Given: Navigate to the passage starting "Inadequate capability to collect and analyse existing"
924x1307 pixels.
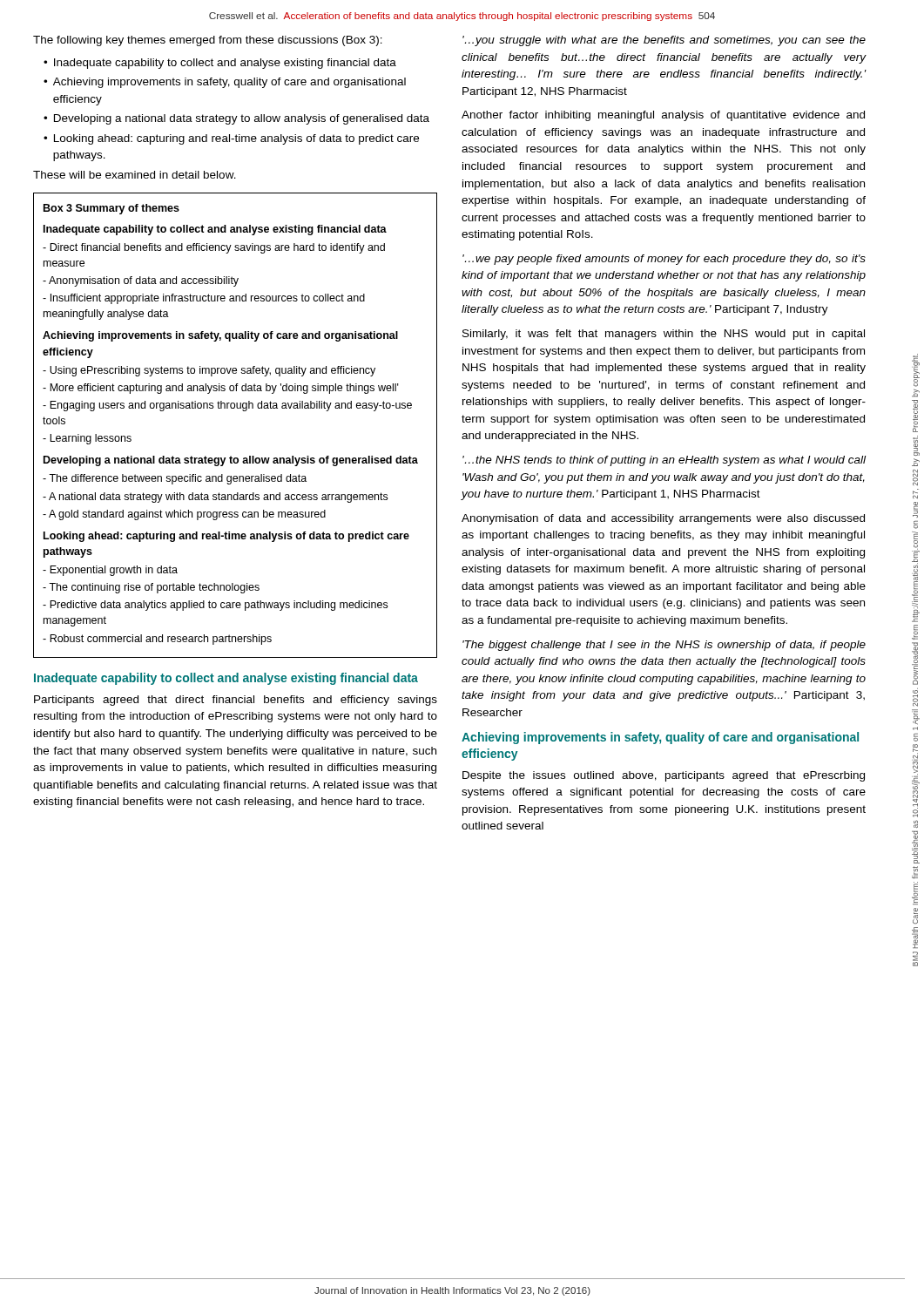Looking at the screenshot, I should click(226, 678).
